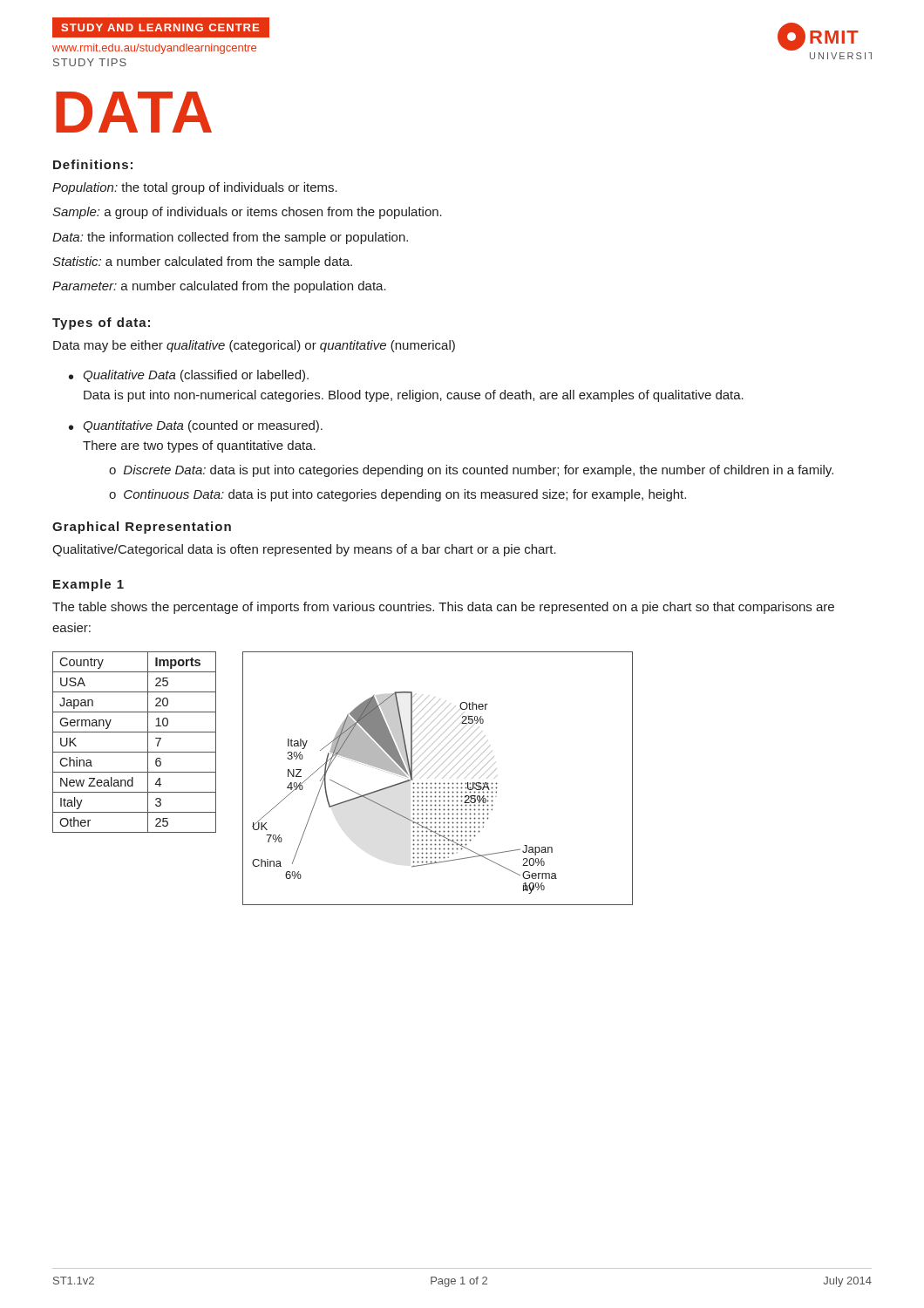Screen dimensions: 1308x924
Task: Click on the text block containing "Parameter: a number calculated from the"
Action: coord(219,286)
